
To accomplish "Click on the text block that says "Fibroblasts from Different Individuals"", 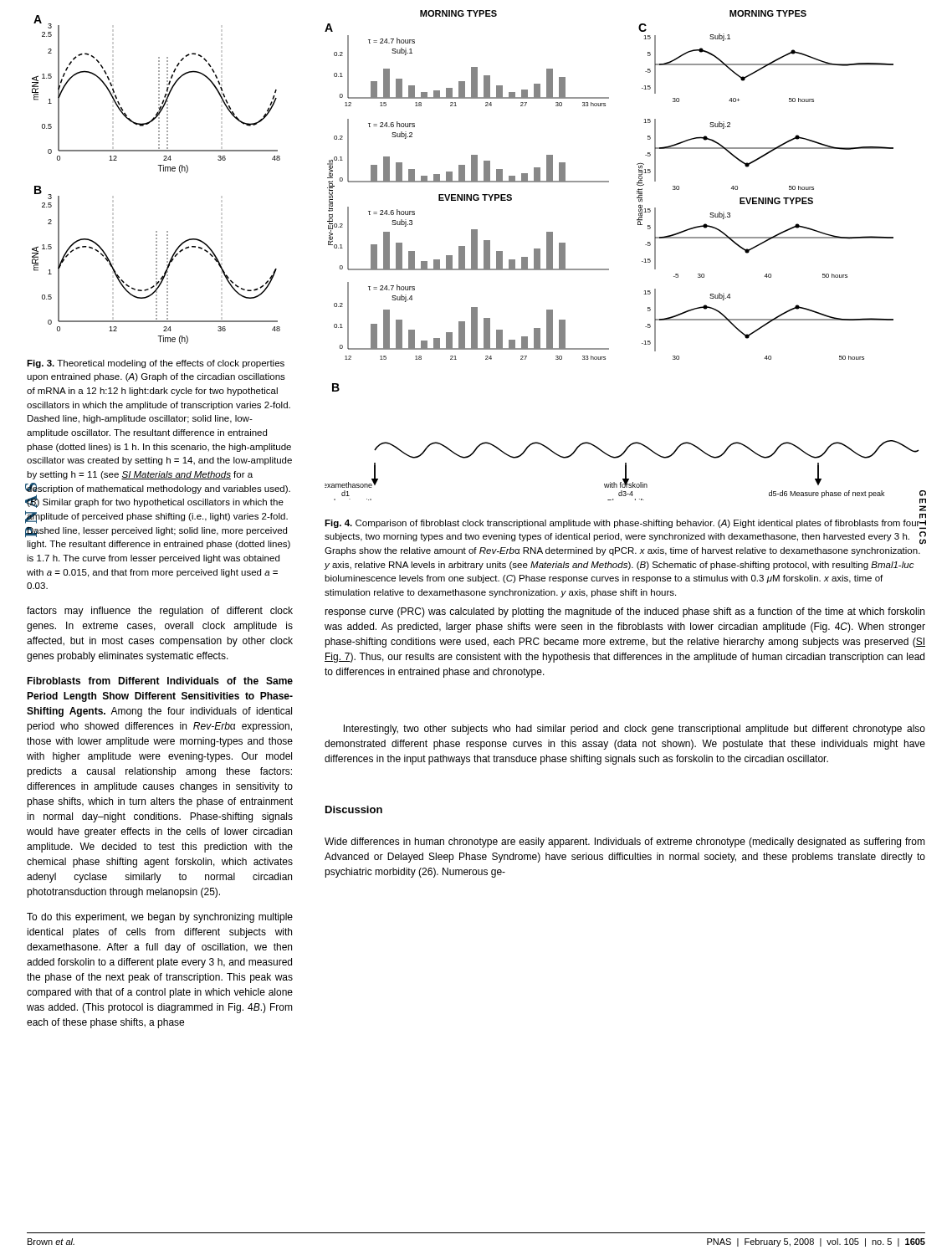I will click(x=160, y=786).
